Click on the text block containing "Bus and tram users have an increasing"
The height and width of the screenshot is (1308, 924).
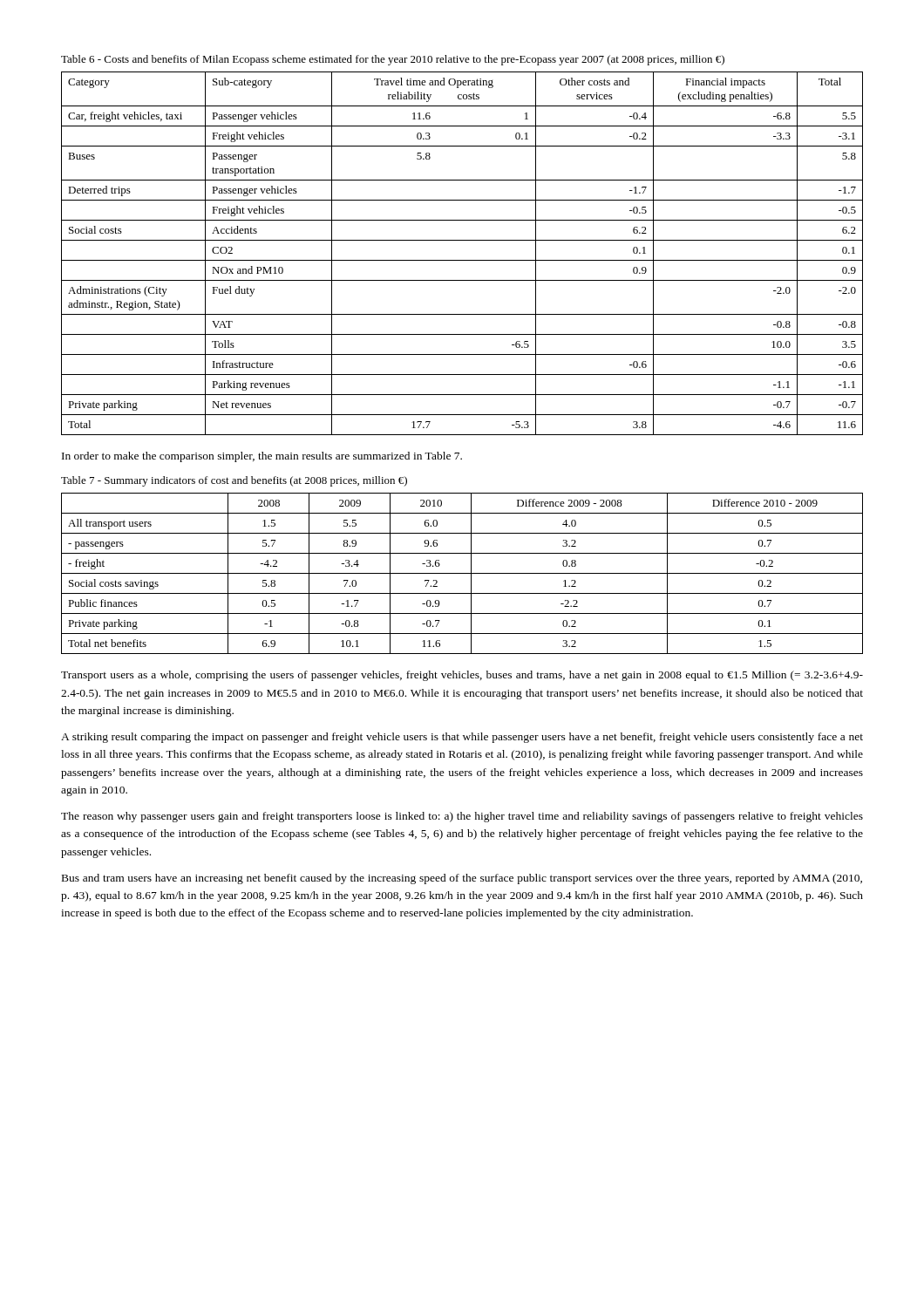point(462,895)
